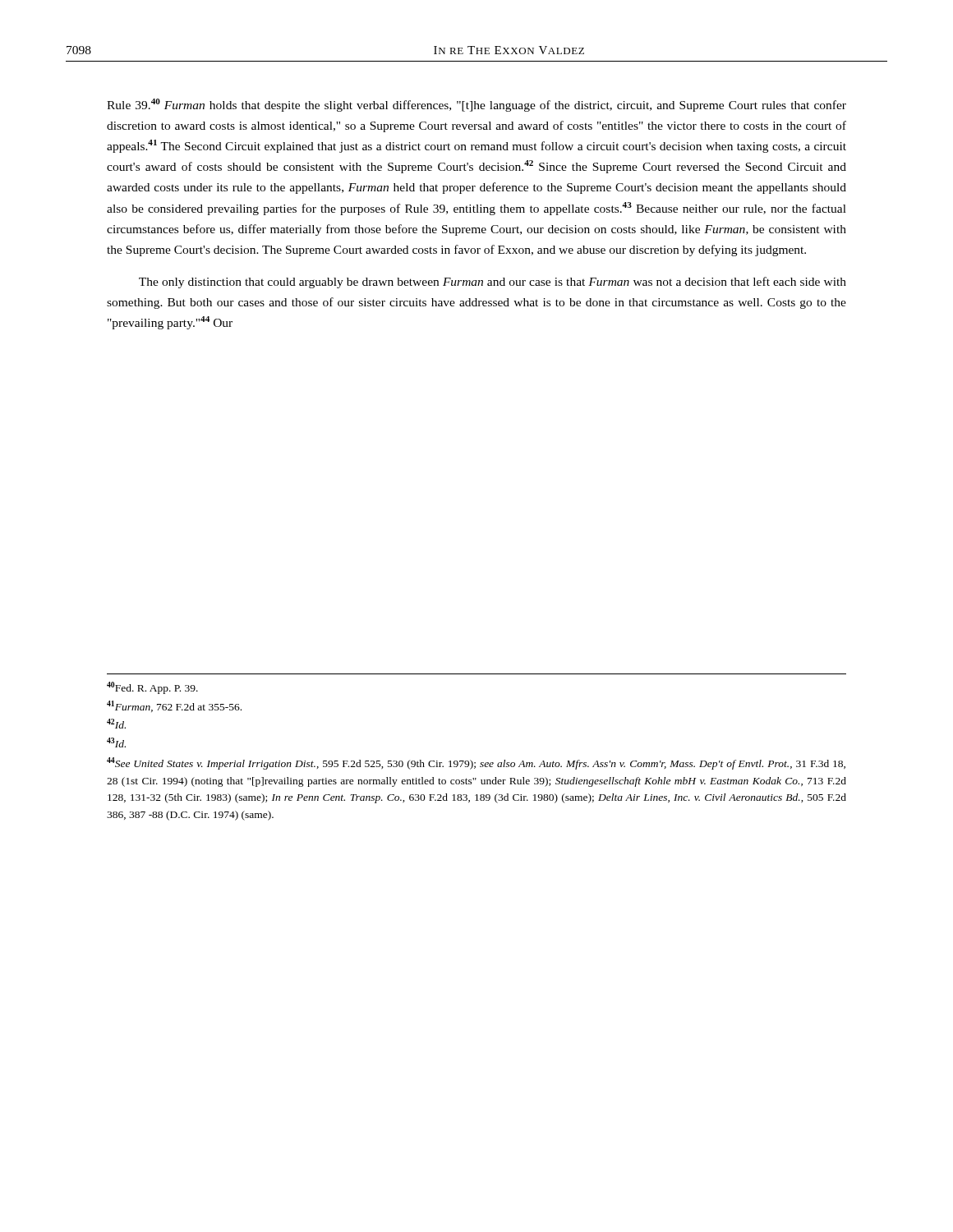Viewport: 953px width, 1232px height.
Task: Select the footnote containing "44See United States v. Imperial Irrigation"
Action: point(476,788)
